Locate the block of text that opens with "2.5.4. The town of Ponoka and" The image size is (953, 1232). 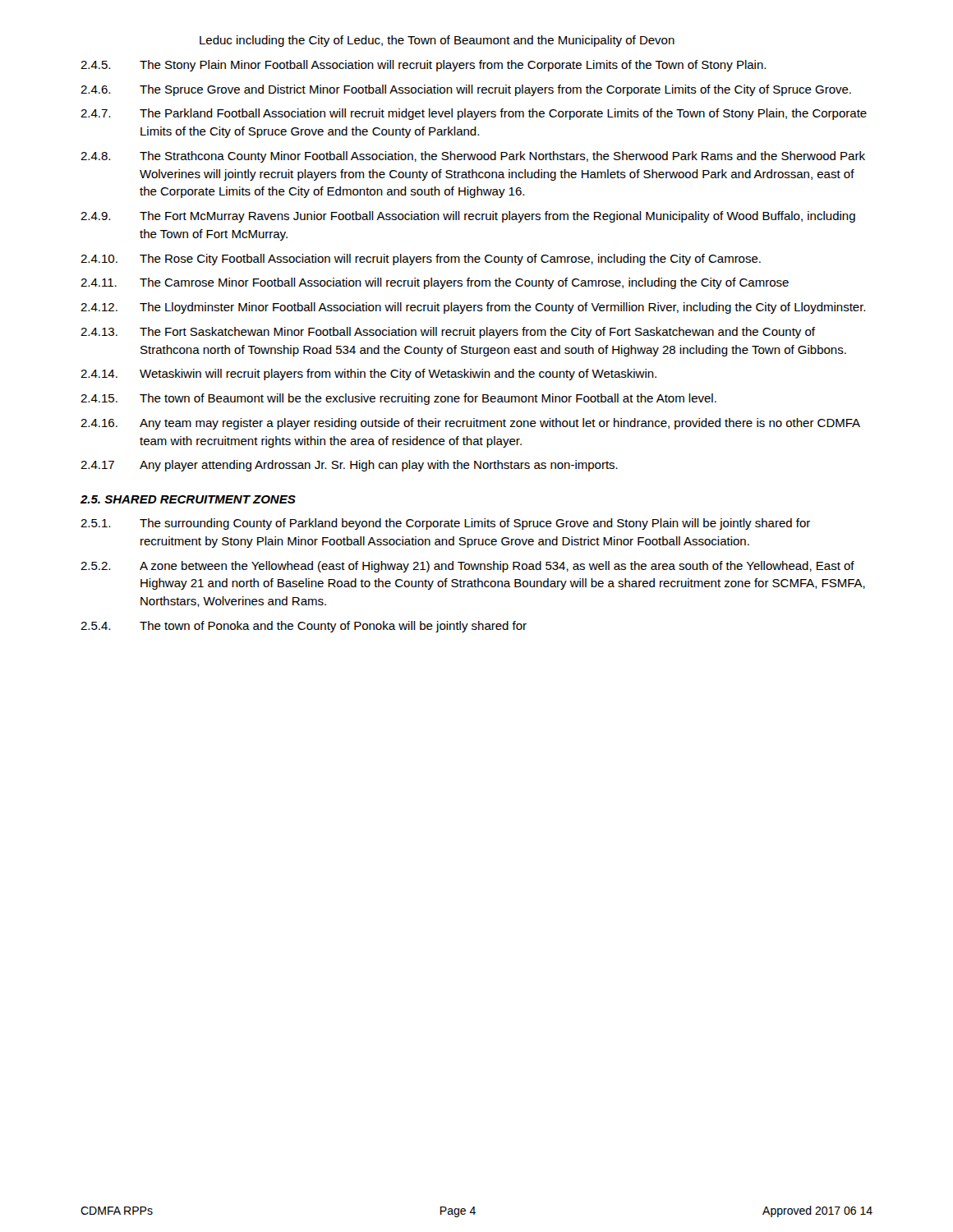click(476, 626)
